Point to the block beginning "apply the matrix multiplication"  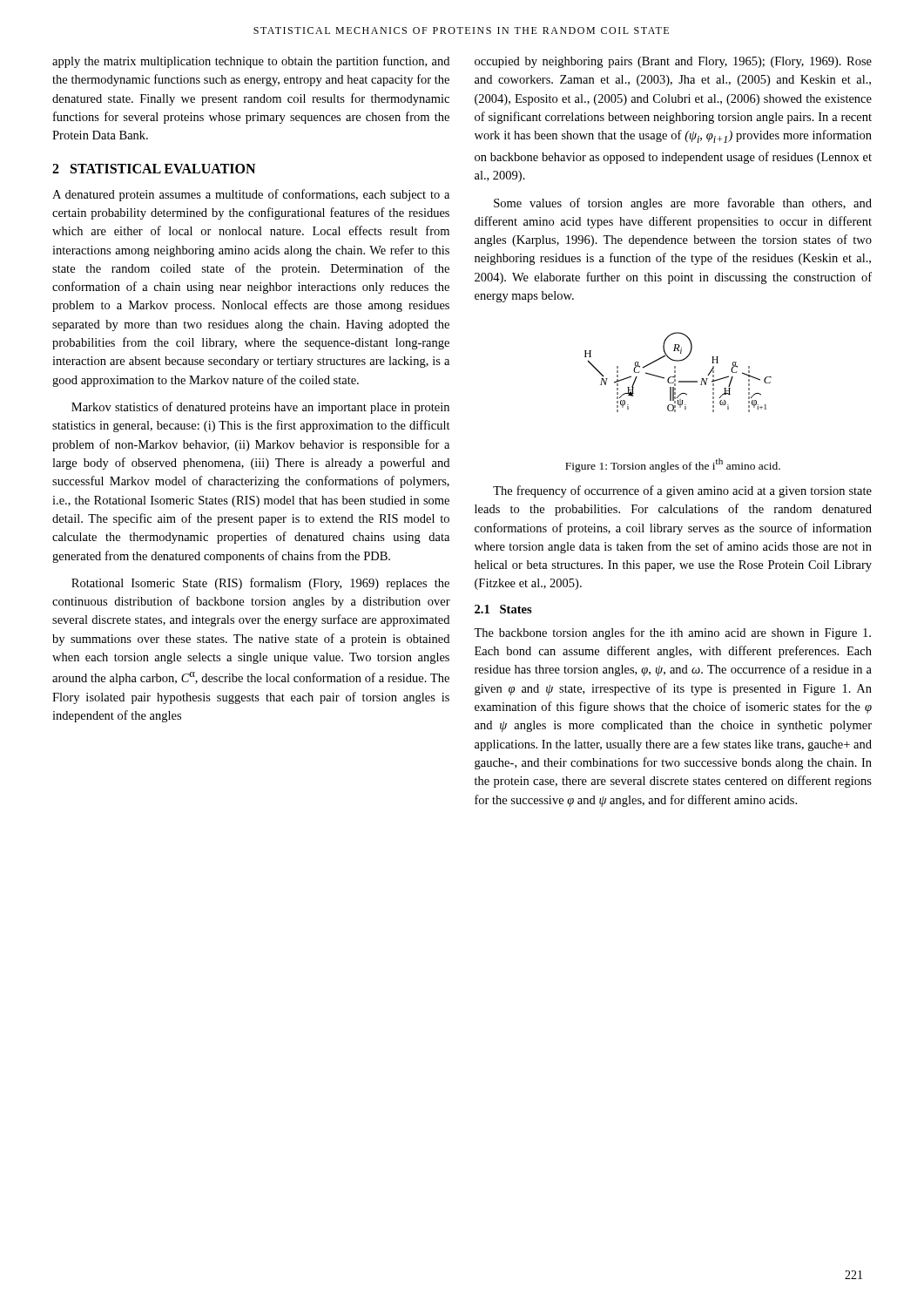251,99
